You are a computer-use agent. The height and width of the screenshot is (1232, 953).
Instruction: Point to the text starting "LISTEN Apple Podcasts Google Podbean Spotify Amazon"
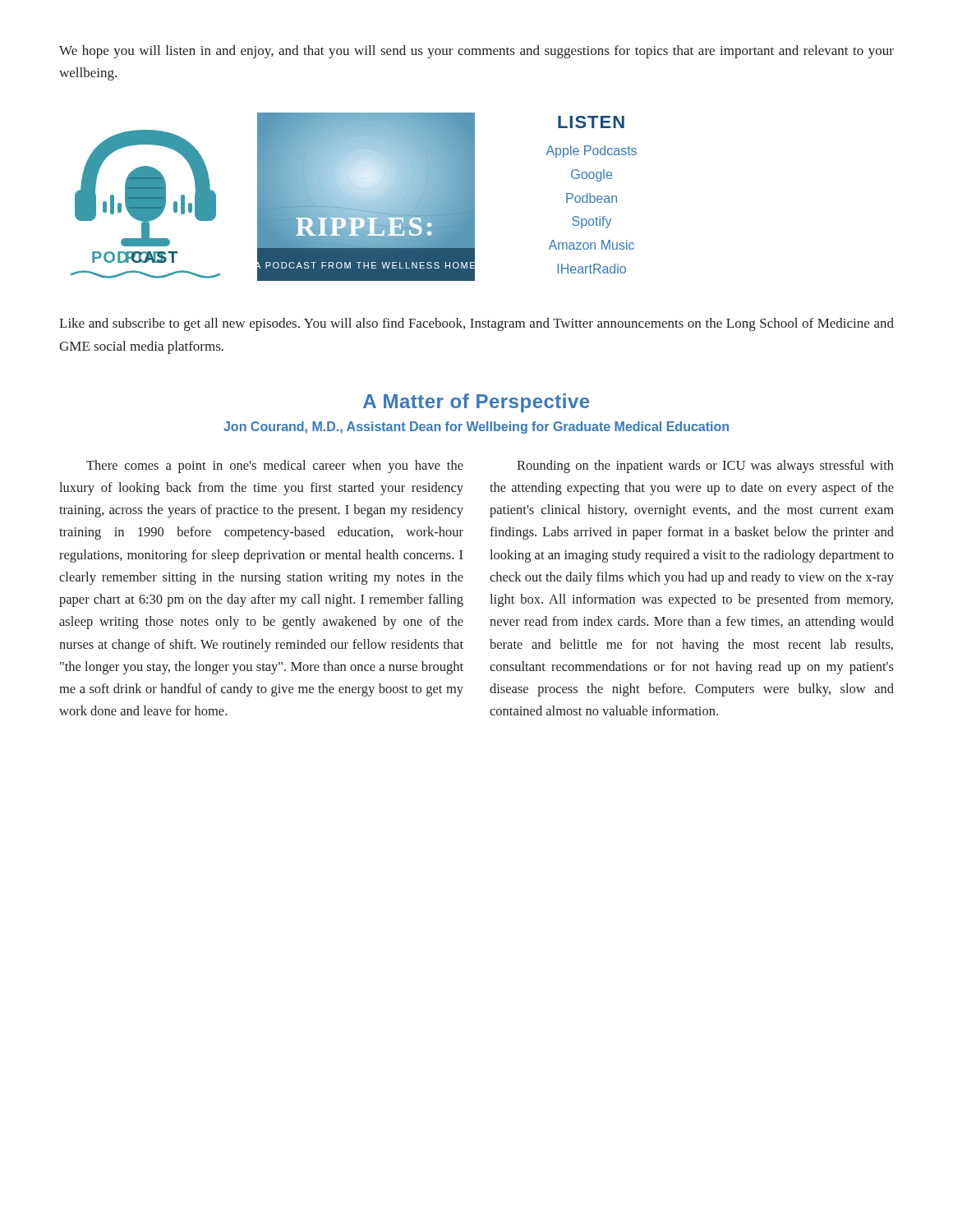click(592, 197)
